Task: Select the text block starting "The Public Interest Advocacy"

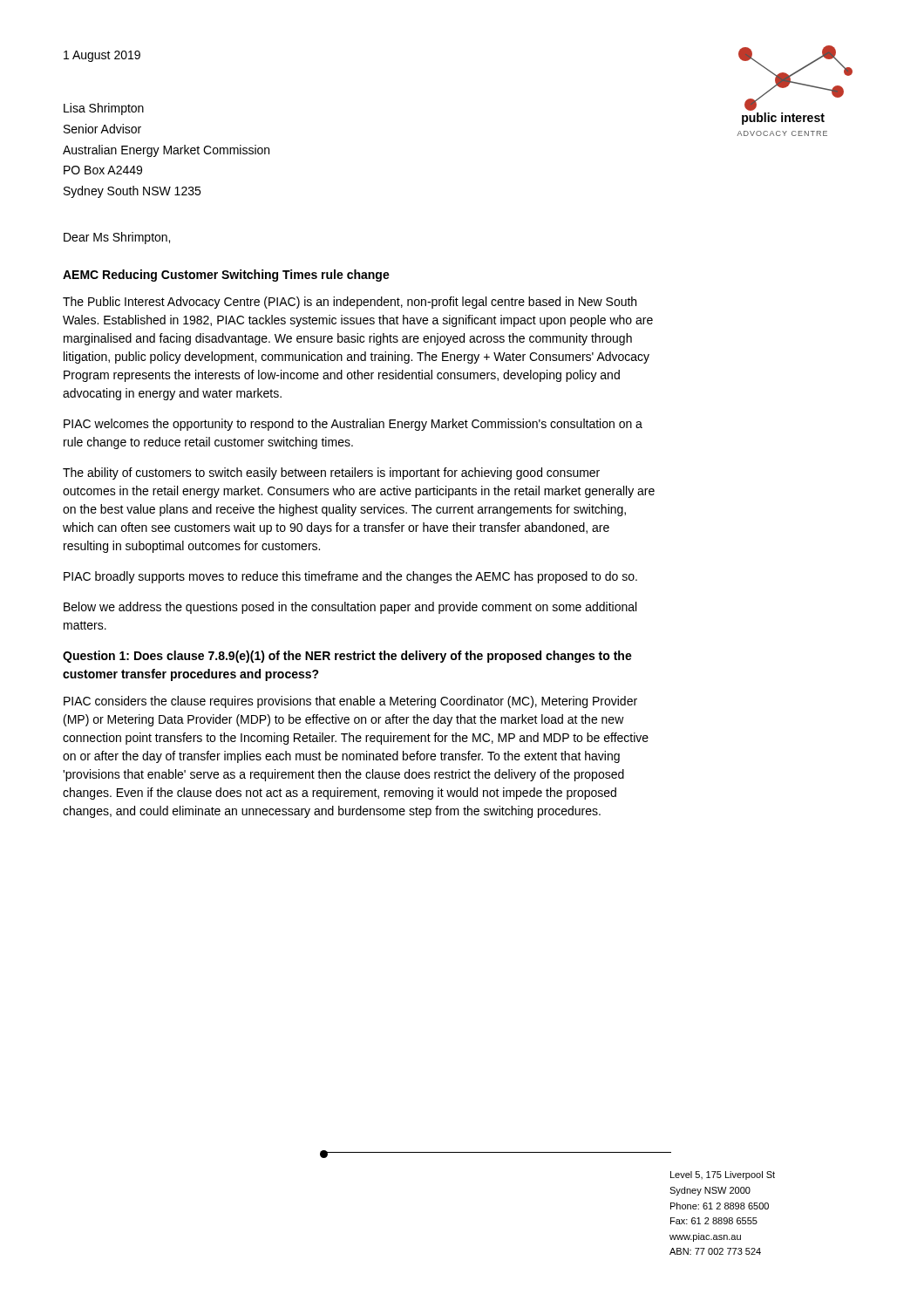Action: point(359,348)
